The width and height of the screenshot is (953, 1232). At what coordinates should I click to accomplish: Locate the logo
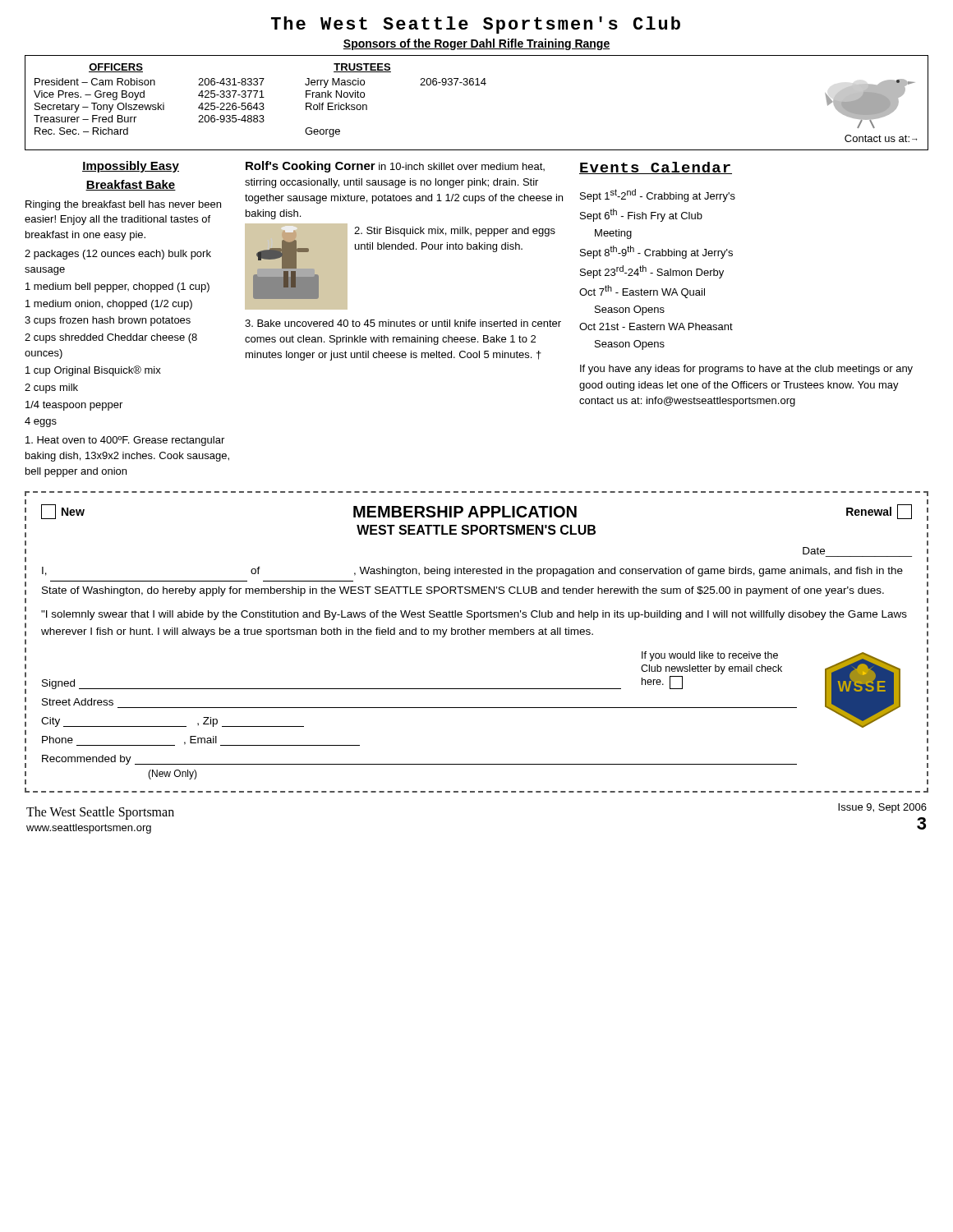pos(863,690)
